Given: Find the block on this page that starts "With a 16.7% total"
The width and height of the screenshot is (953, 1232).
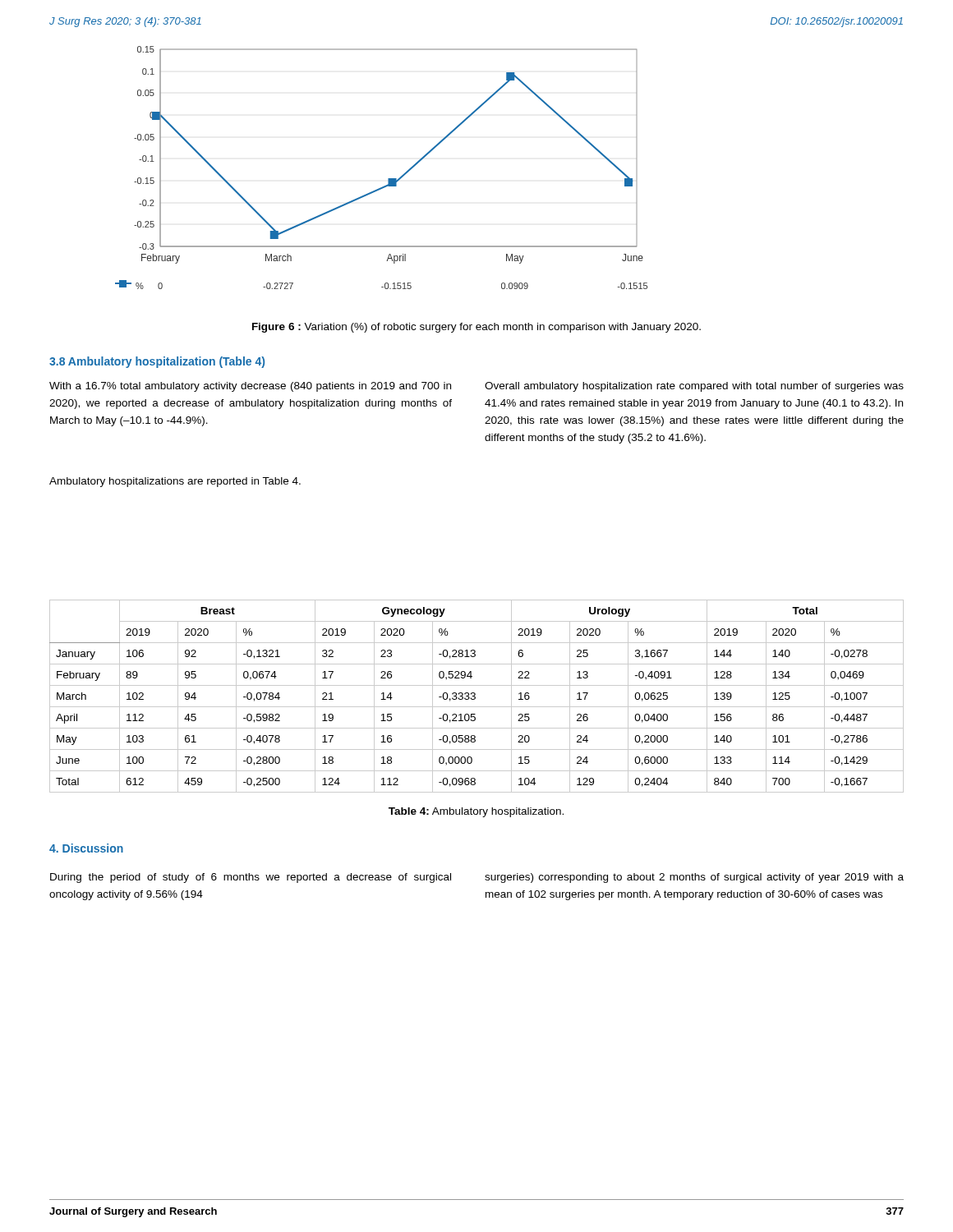Looking at the screenshot, I should click(251, 403).
